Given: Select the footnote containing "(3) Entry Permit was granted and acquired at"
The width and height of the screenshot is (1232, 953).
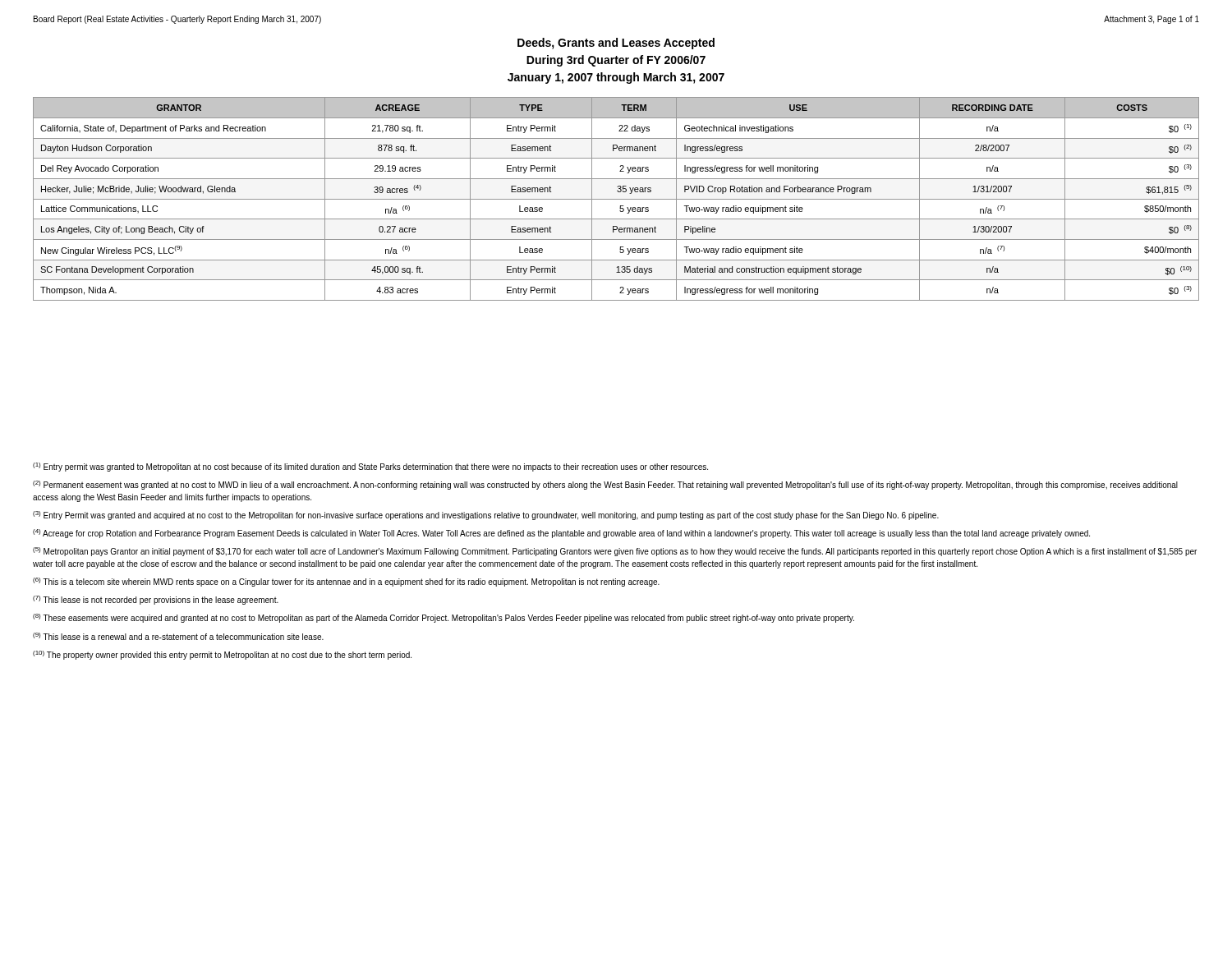Looking at the screenshot, I should pyautogui.click(x=486, y=515).
